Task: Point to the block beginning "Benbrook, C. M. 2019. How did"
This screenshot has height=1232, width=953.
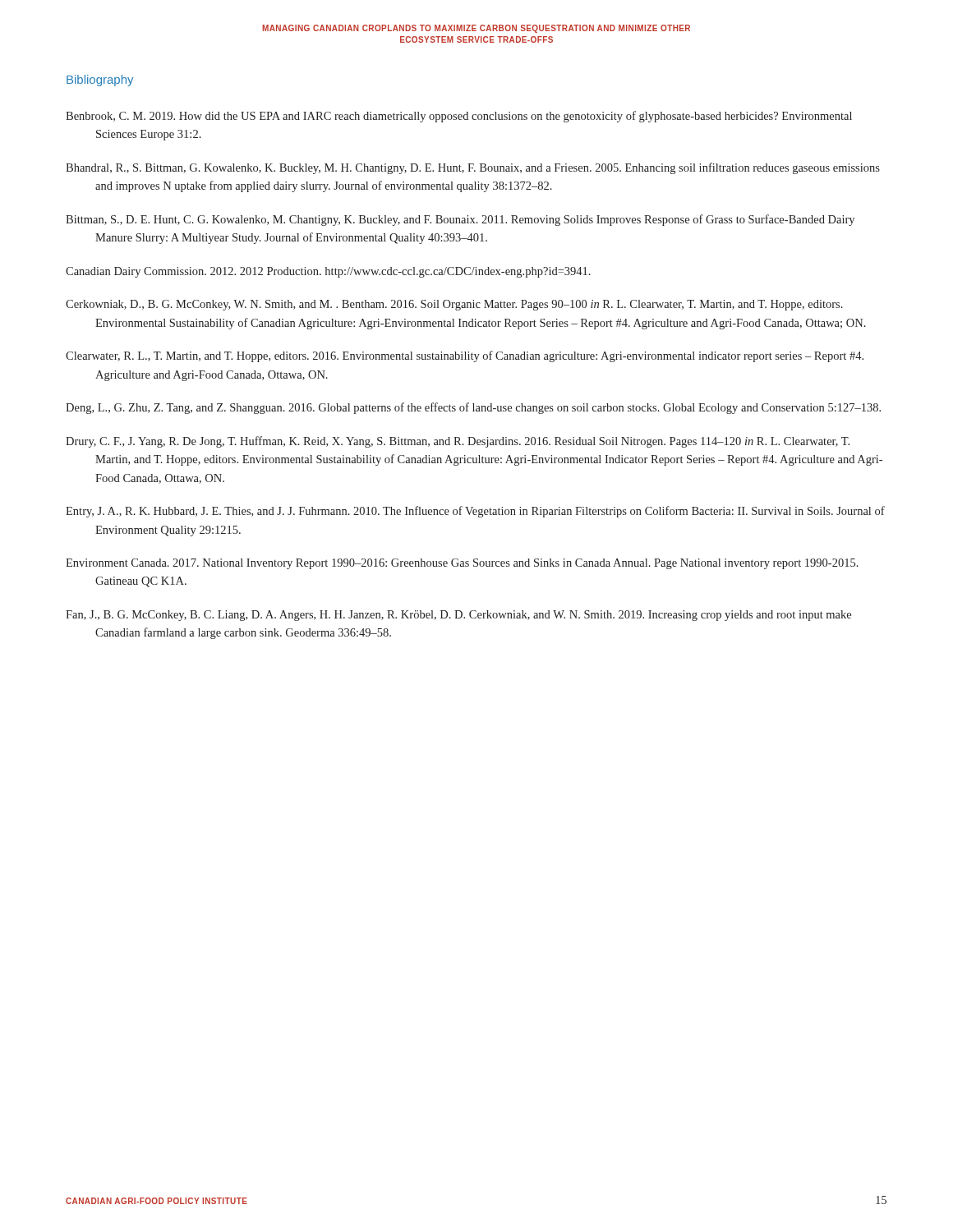Action: click(459, 125)
